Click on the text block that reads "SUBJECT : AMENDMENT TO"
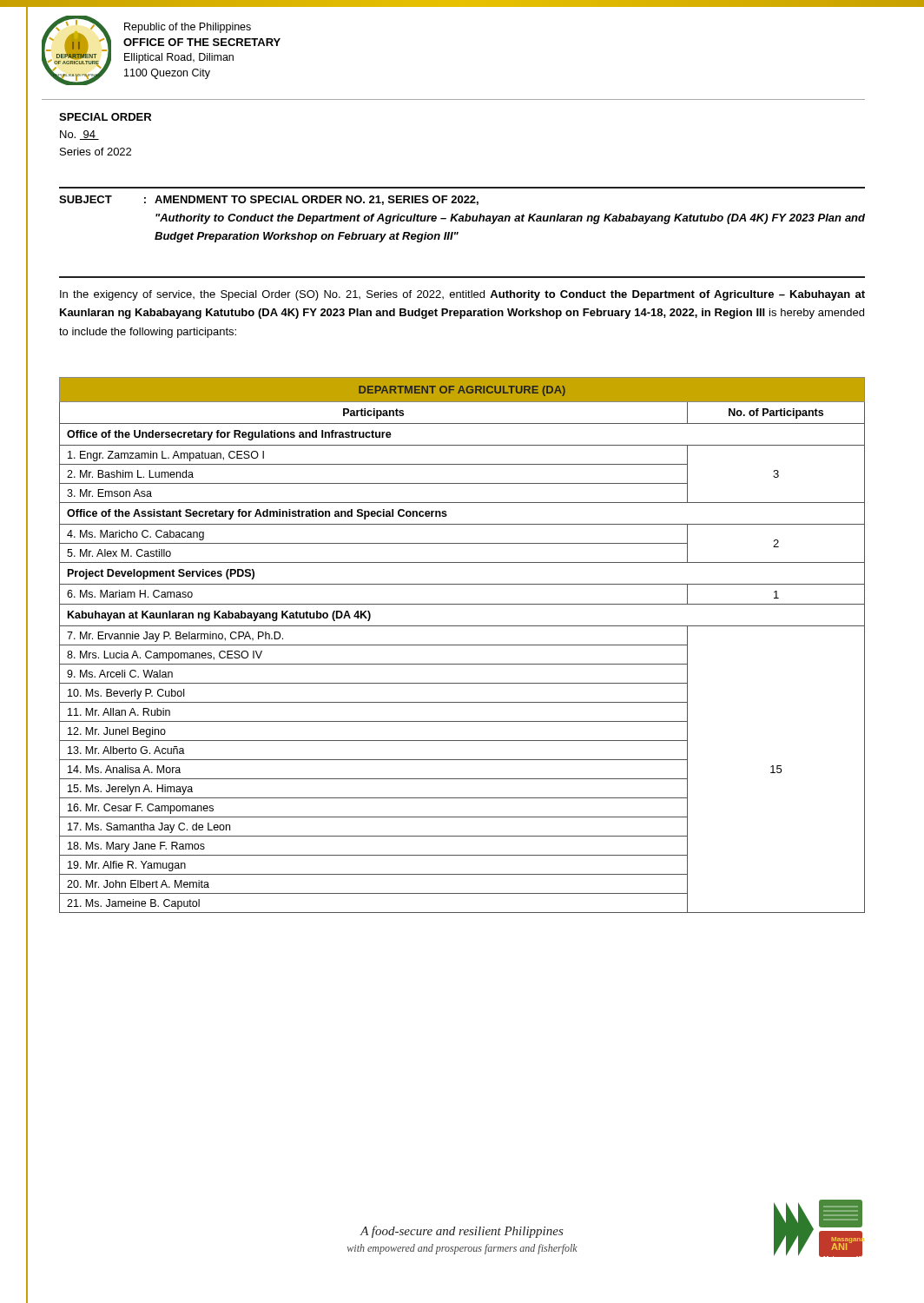The height and width of the screenshot is (1303, 924). (462, 218)
